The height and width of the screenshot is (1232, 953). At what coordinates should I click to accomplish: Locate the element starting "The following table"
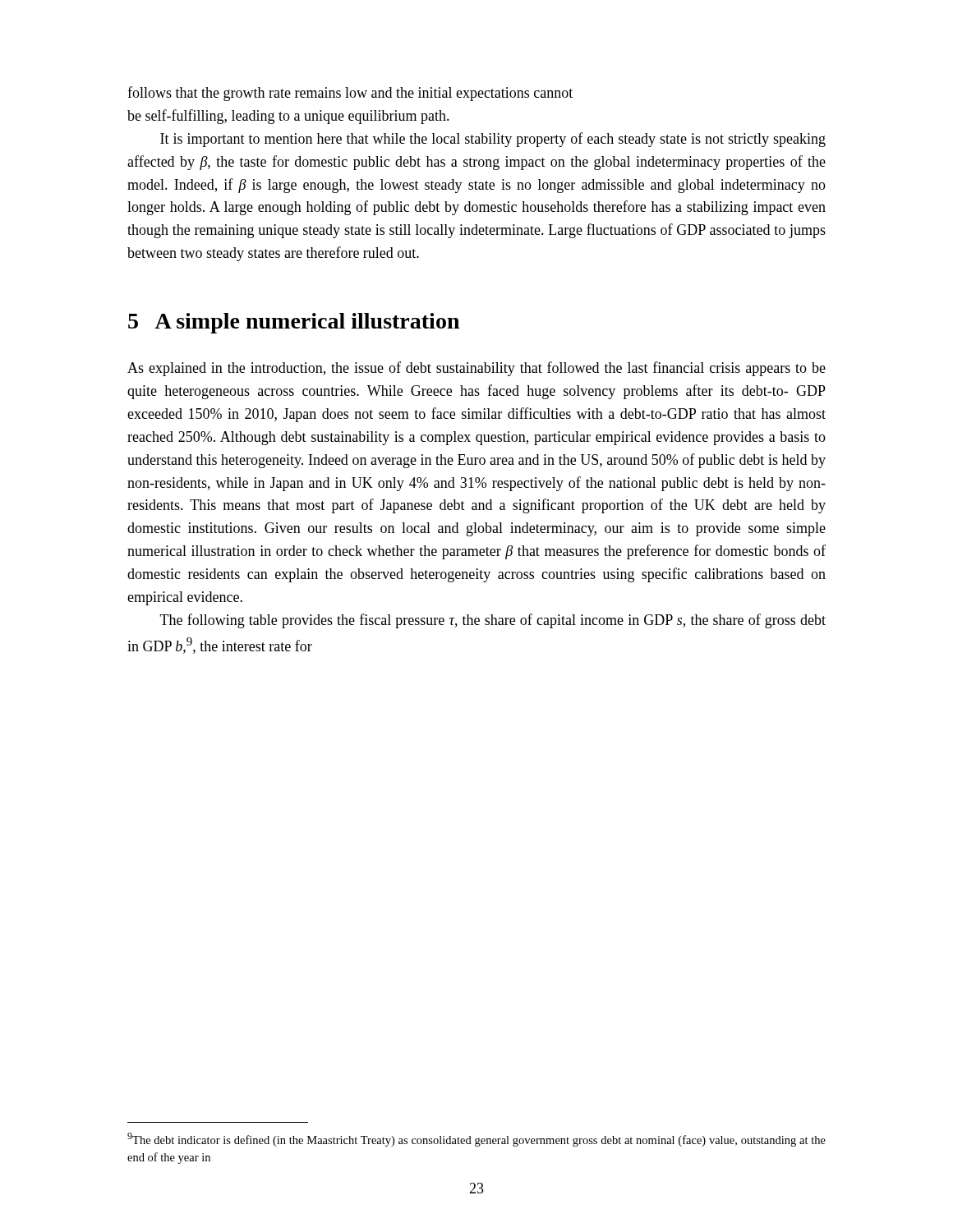(x=476, y=634)
